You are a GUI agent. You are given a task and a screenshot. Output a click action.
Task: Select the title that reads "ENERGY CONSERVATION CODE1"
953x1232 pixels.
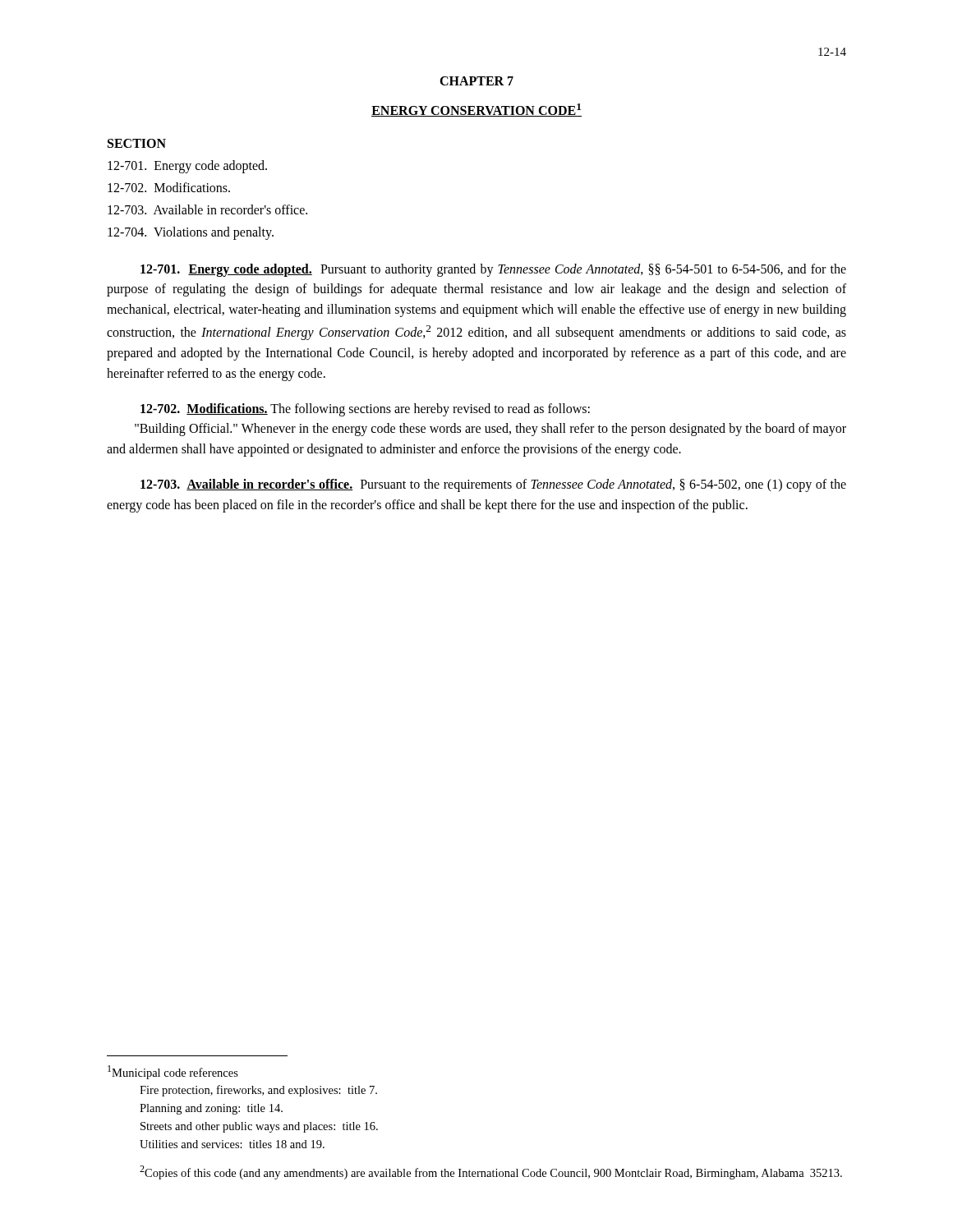476,109
